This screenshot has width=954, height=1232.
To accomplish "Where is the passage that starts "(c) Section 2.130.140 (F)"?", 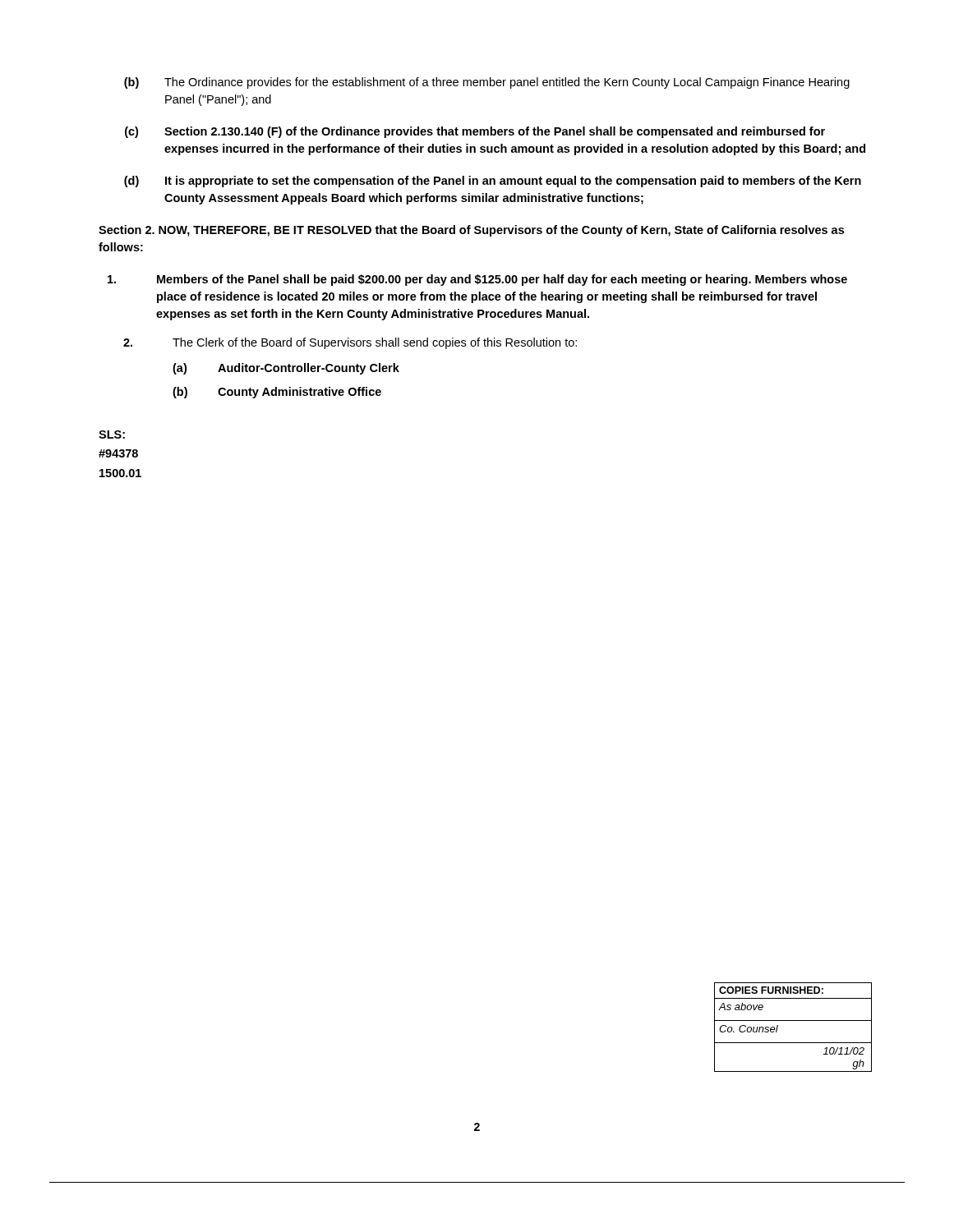I will point(485,140).
